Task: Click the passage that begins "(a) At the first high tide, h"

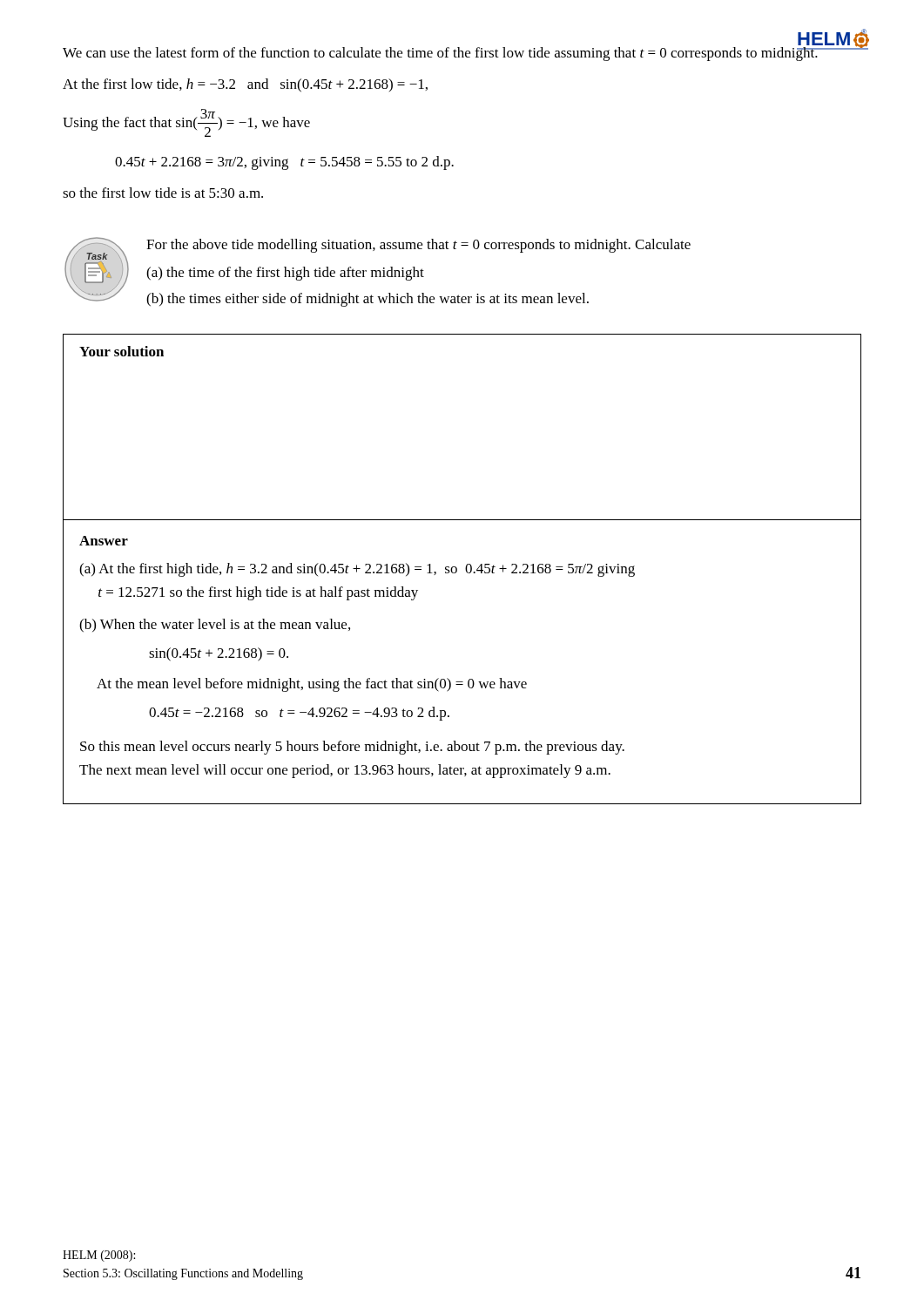Action: coord(357,580)
